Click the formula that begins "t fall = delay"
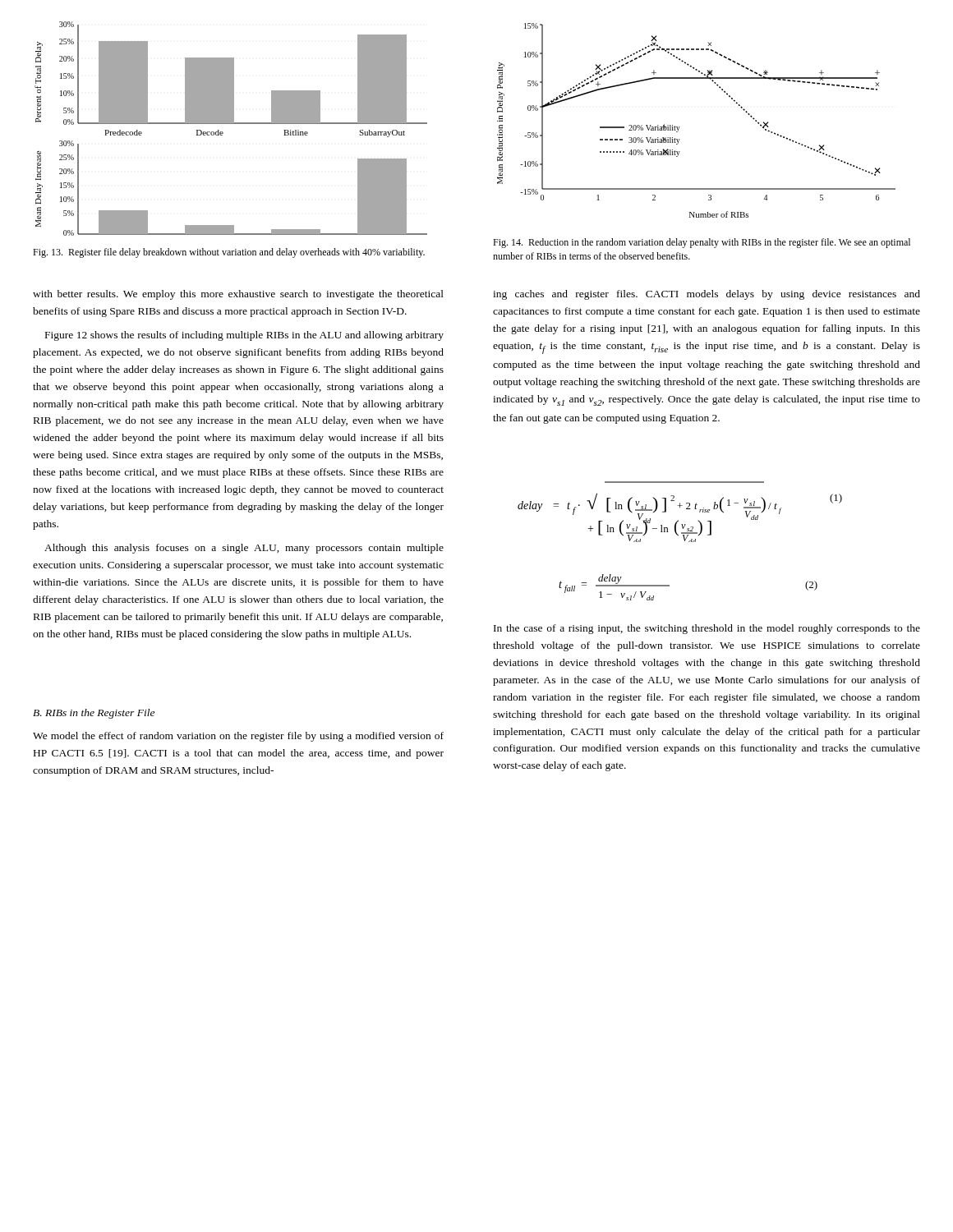Viewport: 953px width, 1232px height. [632, 586]
